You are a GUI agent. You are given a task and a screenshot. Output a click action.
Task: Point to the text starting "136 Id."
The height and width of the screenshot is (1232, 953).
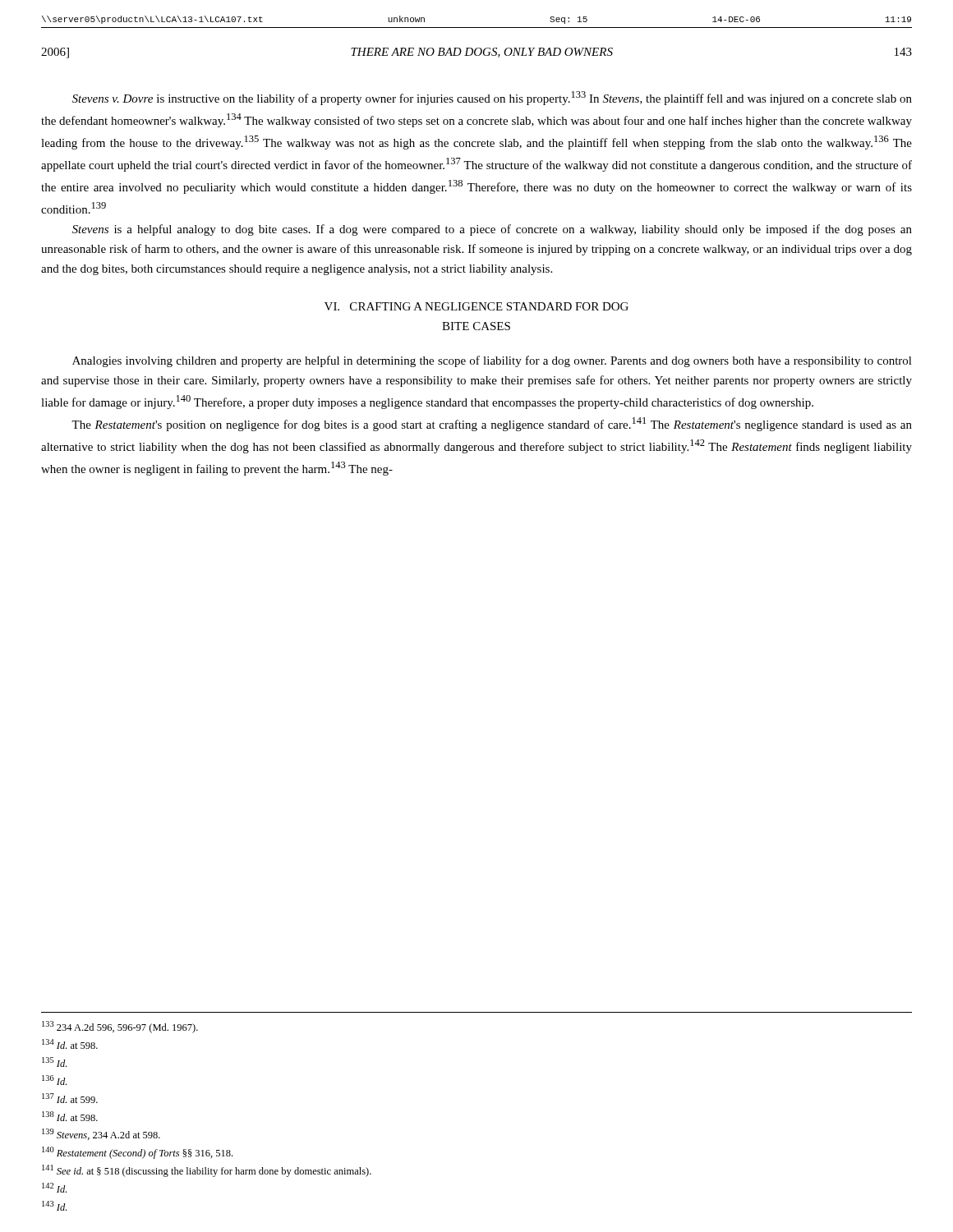click(x=54, y=1080)
